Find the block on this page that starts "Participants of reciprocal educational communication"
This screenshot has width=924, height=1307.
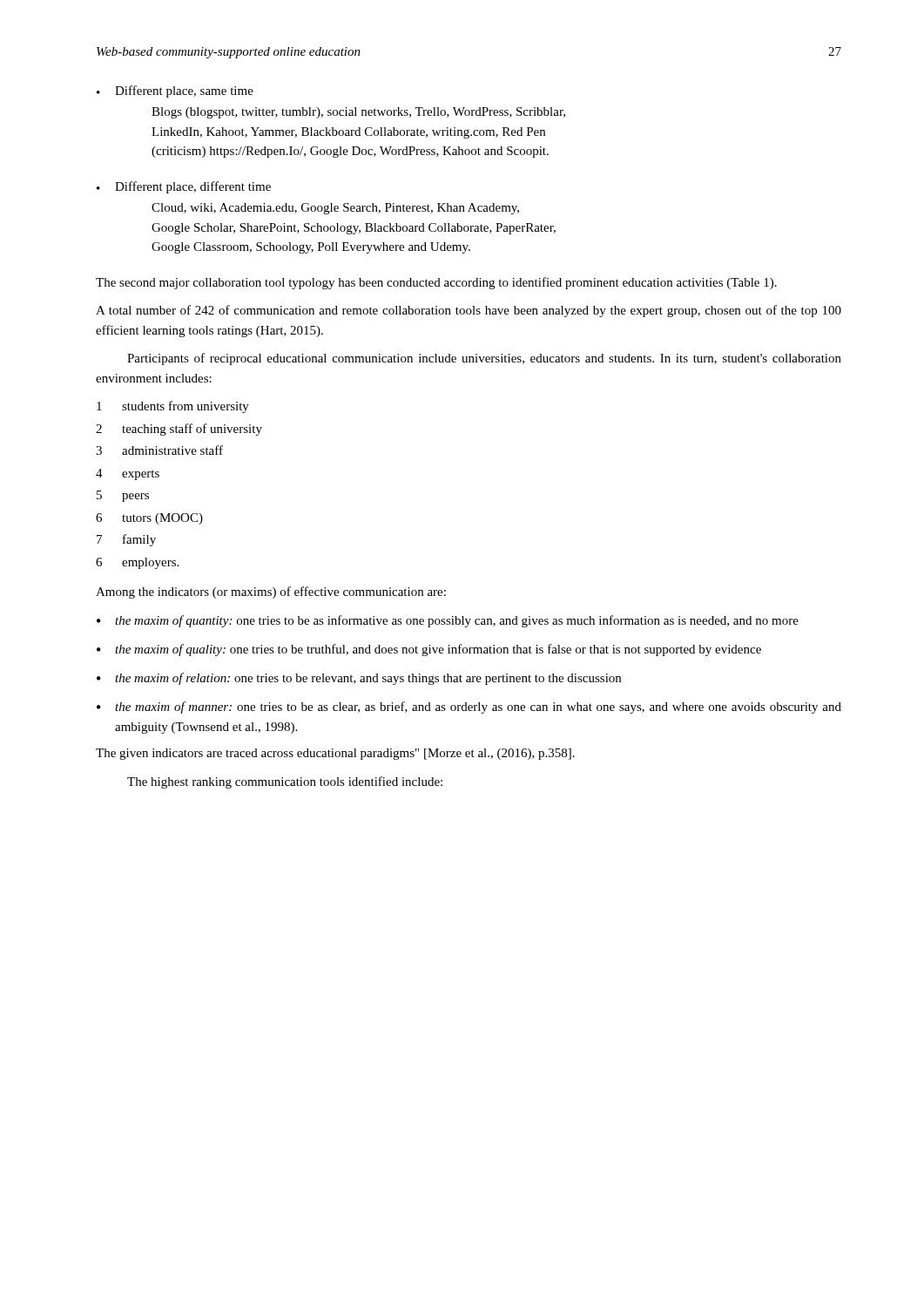point(469,368)
